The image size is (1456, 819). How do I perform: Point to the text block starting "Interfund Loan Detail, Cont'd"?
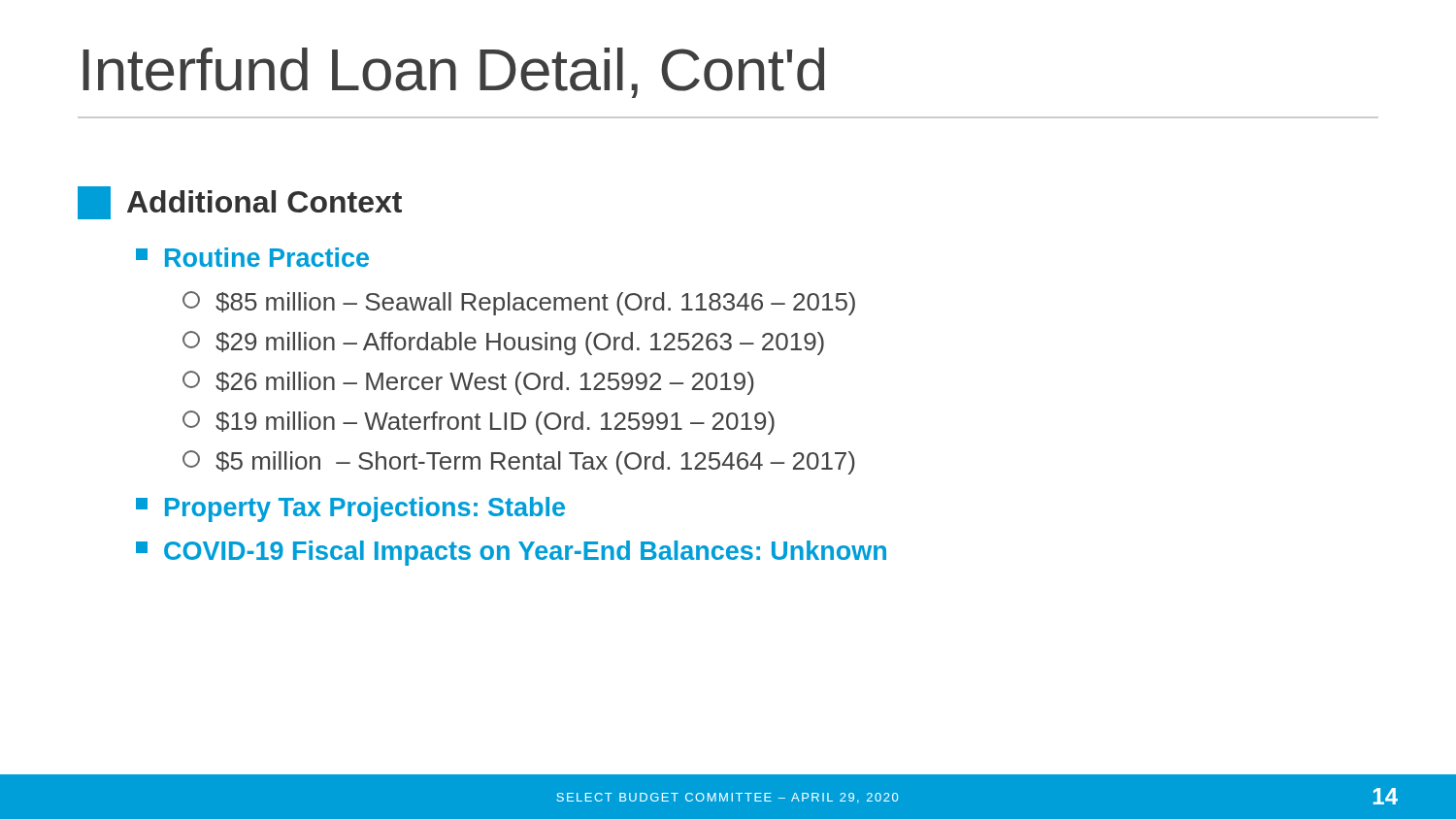click(x=728, y=78)
